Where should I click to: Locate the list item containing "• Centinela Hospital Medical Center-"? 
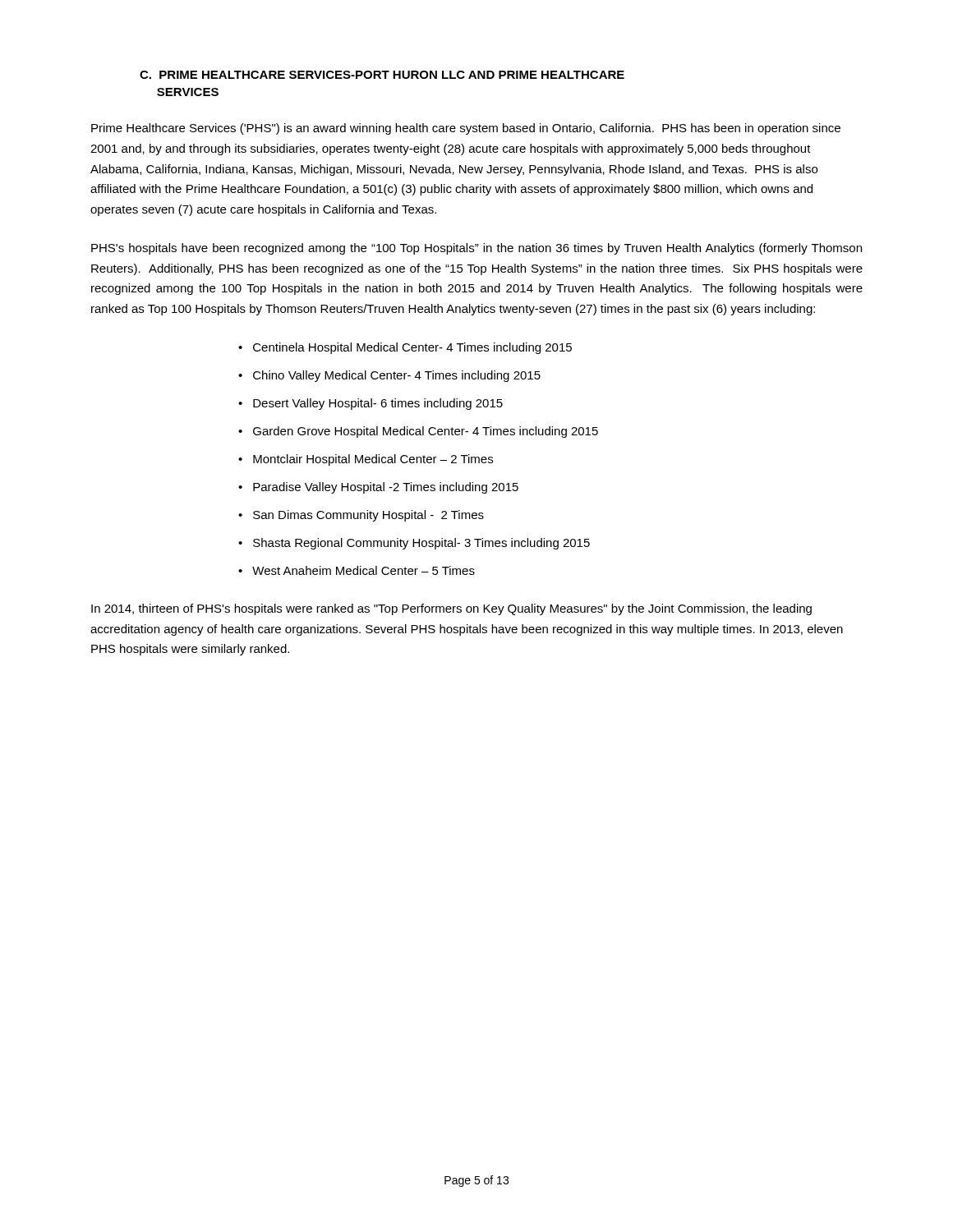[405, 347]
